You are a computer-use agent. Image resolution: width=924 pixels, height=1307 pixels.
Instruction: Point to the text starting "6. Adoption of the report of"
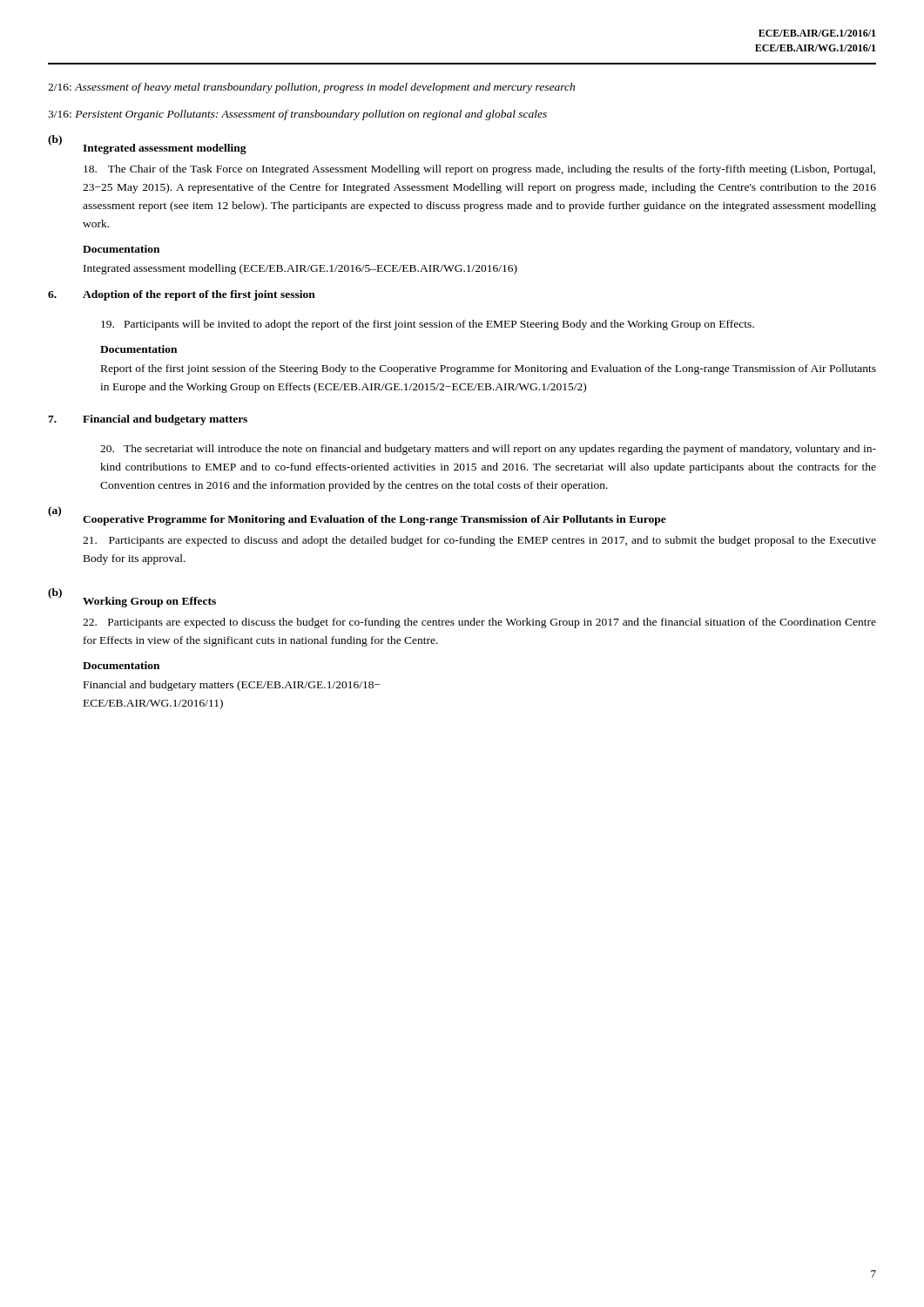(x=181, y=295)
